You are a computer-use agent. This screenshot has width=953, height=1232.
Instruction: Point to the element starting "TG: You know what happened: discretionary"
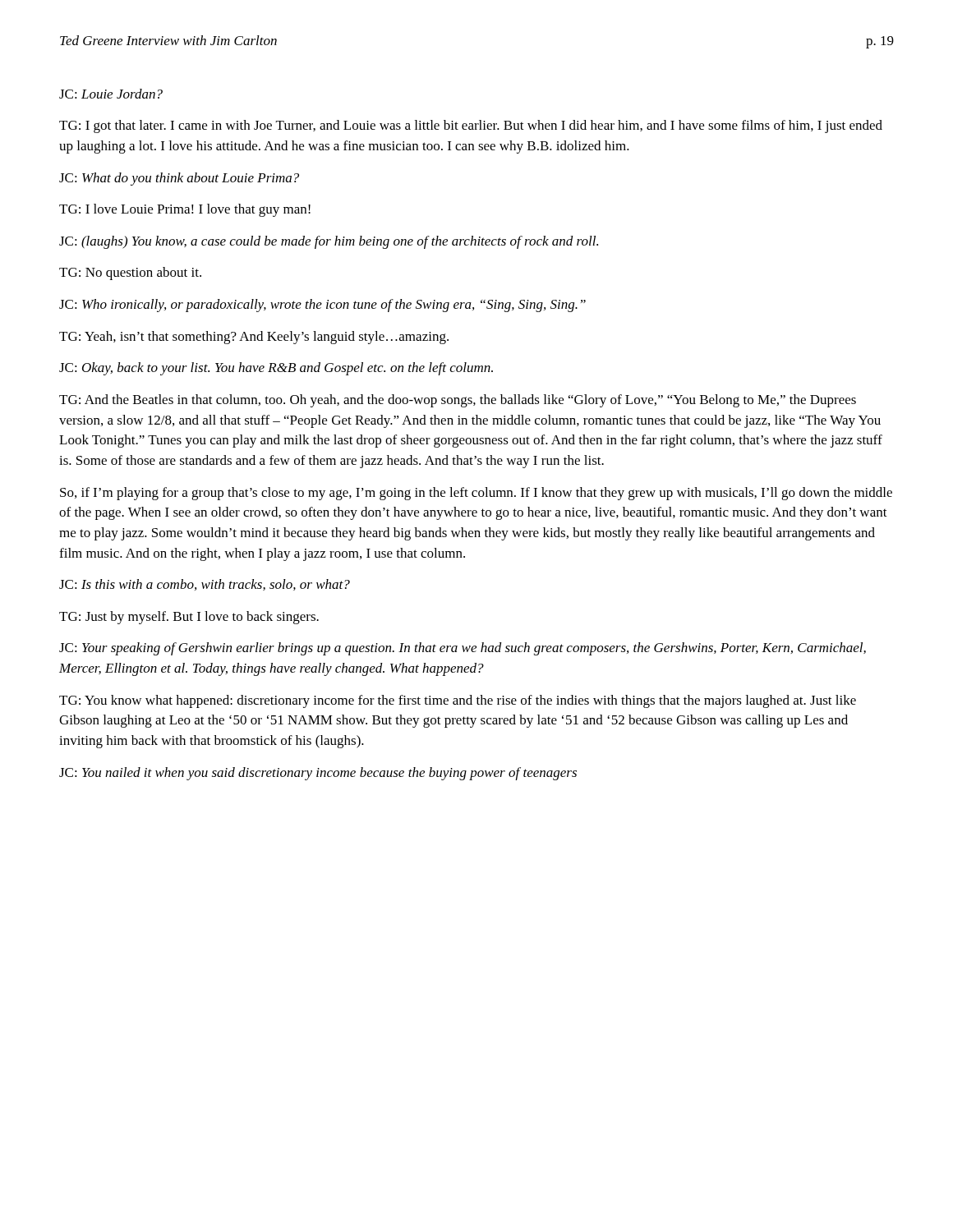[x=458, y=720]
